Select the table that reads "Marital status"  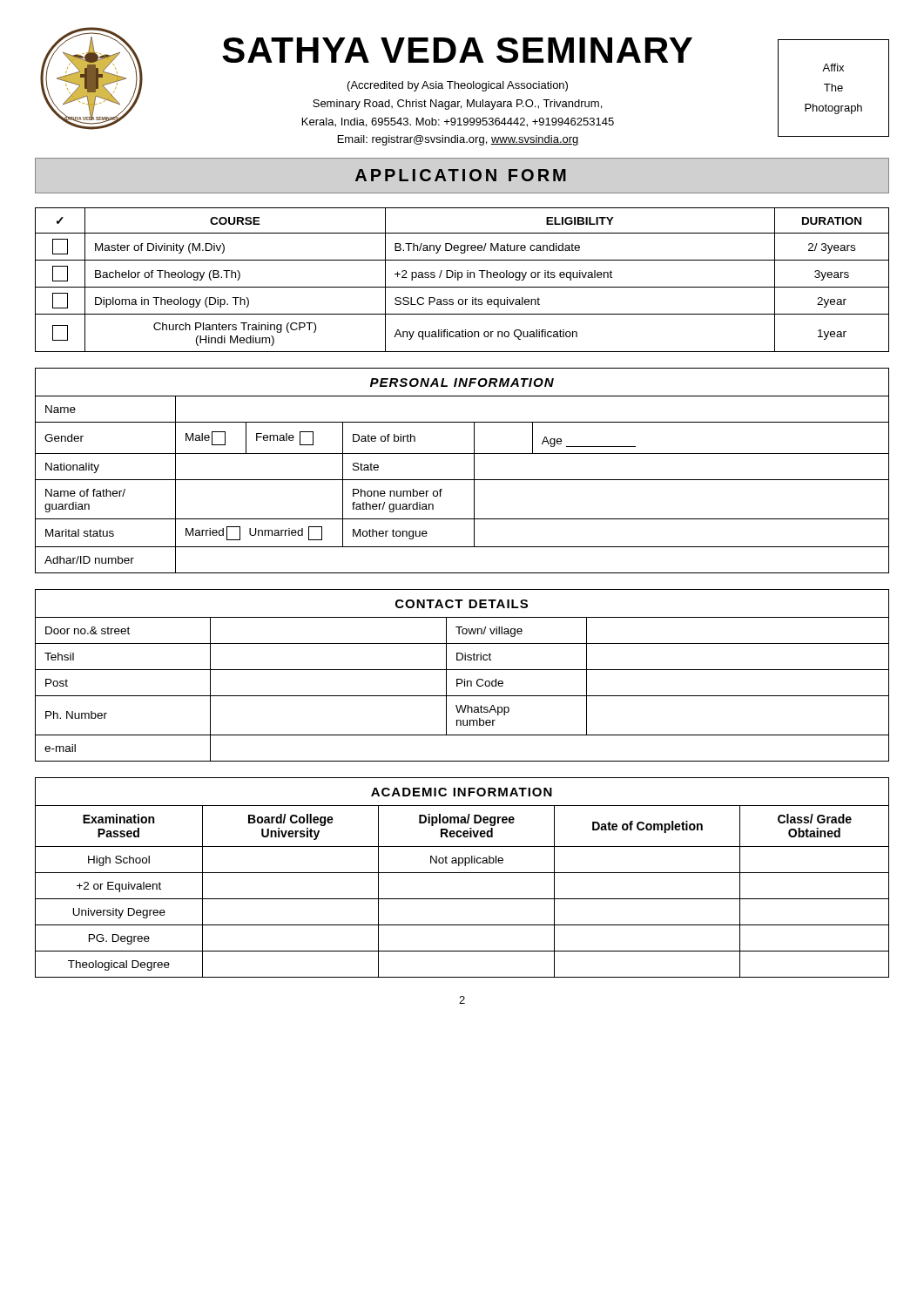tap(462, 470)
